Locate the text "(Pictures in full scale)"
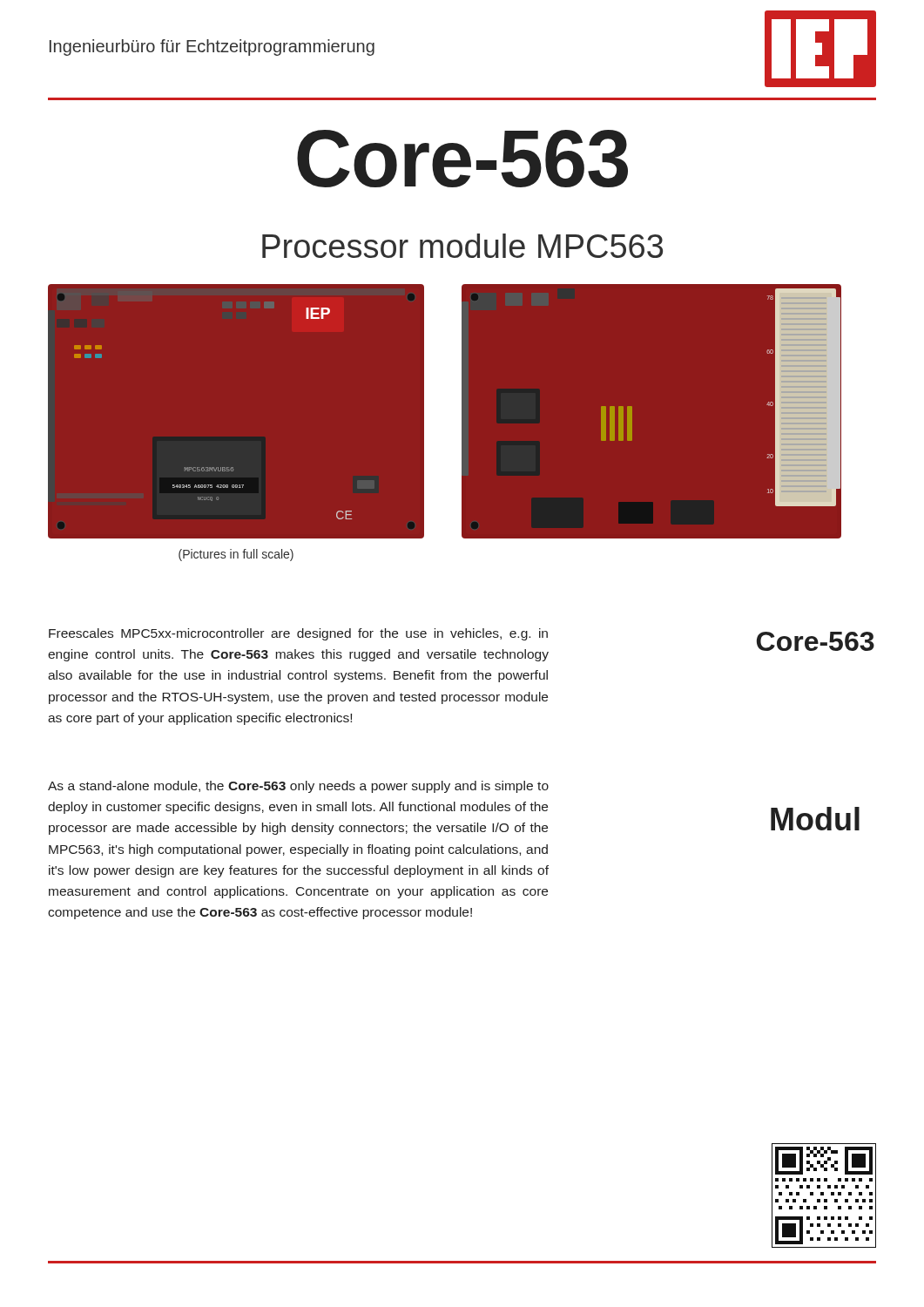Image resolution: width=924 pixels, height=1307 pixels. tap(236, 554)
